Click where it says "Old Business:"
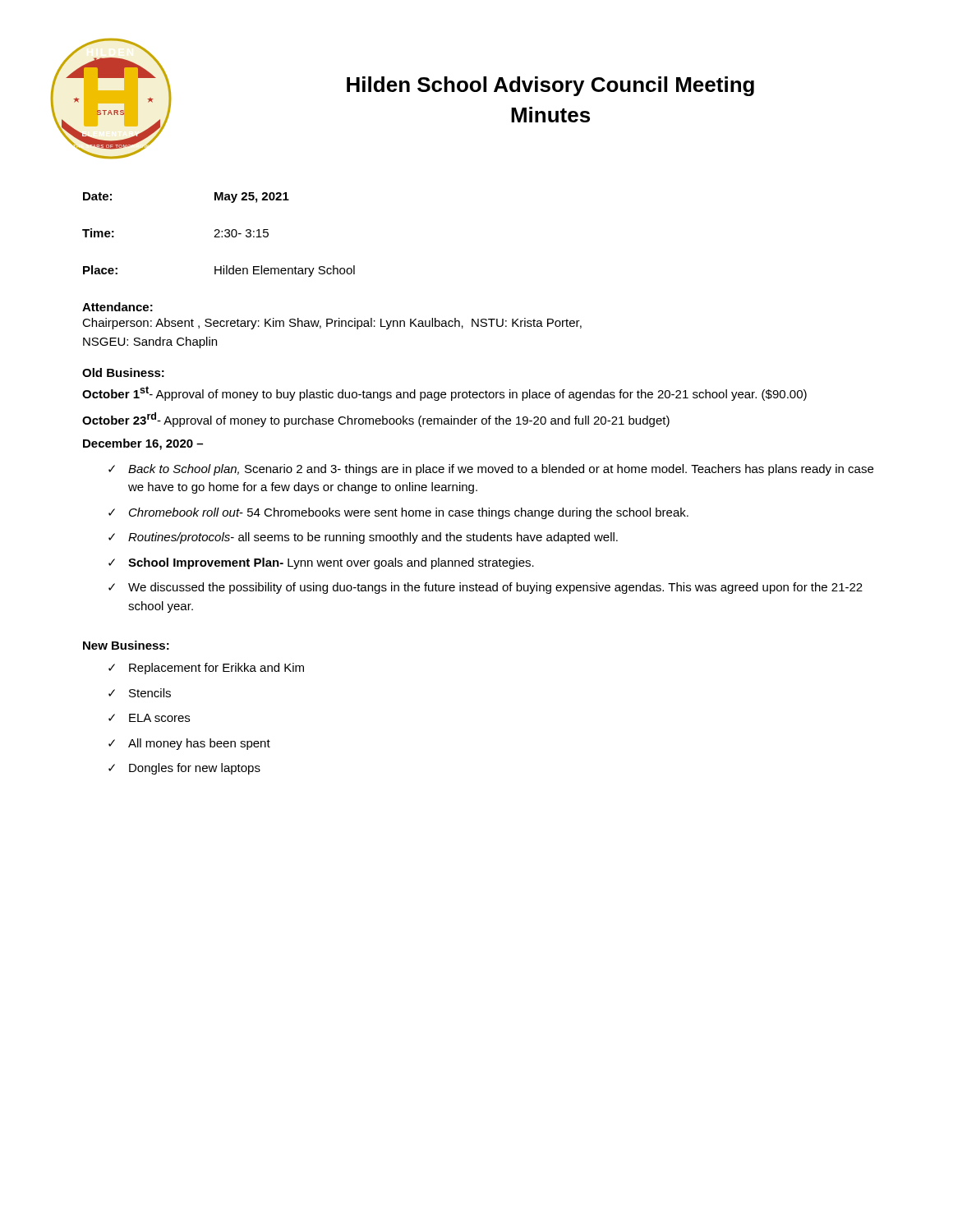This screenshot has height=1232, width=953. pos(124,372)
